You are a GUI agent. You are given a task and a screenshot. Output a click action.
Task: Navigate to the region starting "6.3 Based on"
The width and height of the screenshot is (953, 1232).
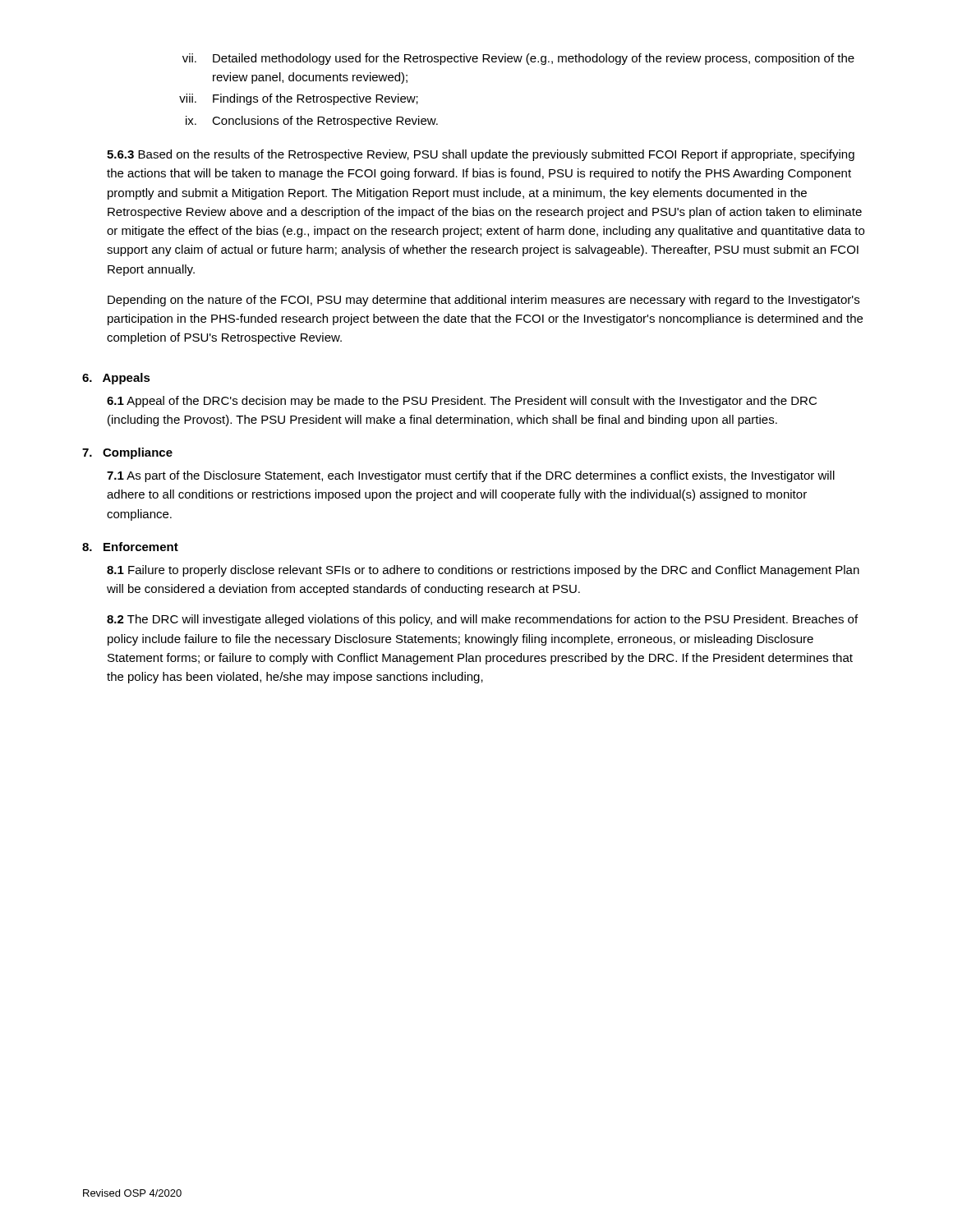point(486,211)
